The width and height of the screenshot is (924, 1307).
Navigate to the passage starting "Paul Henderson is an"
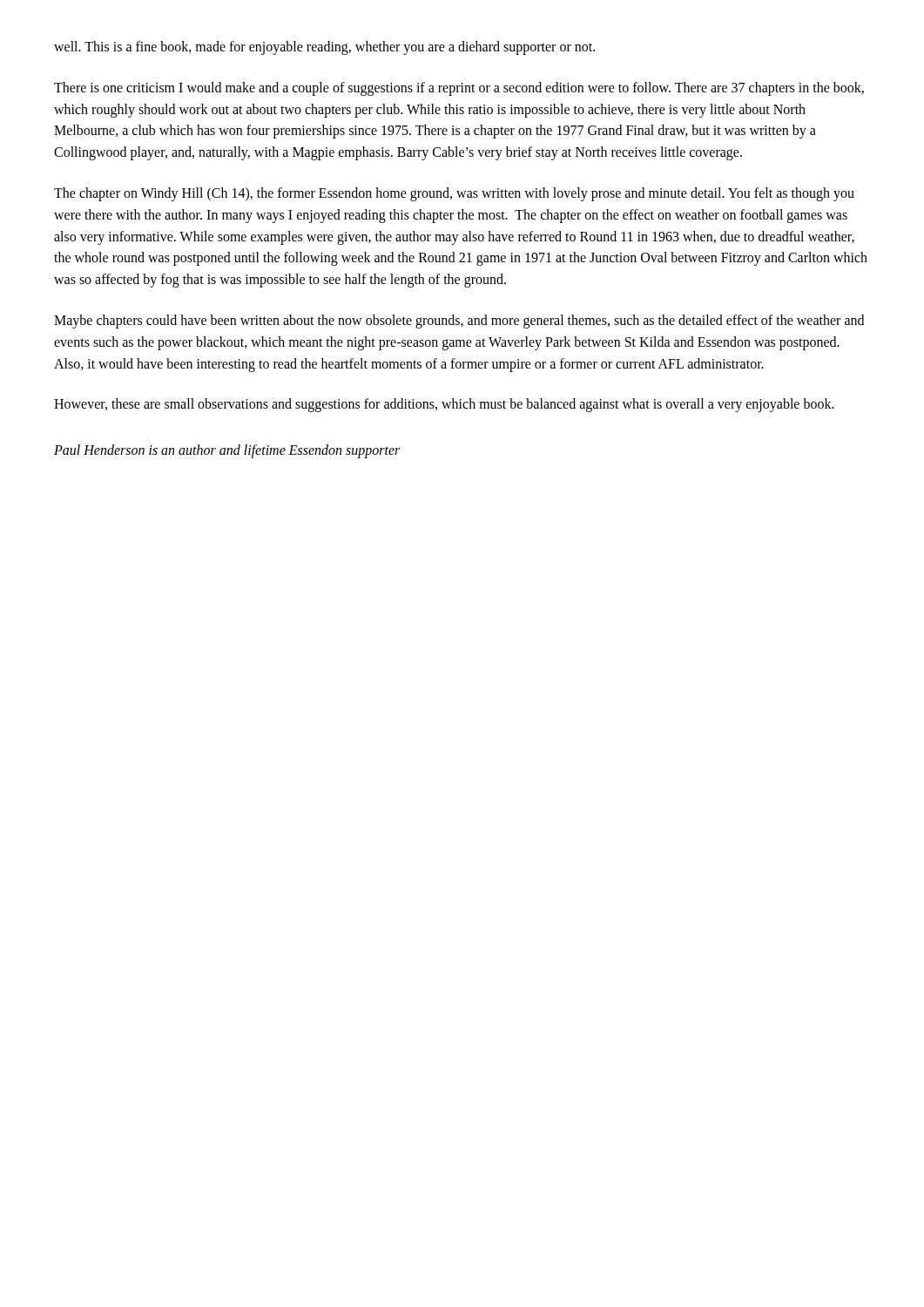pos(227,450)
